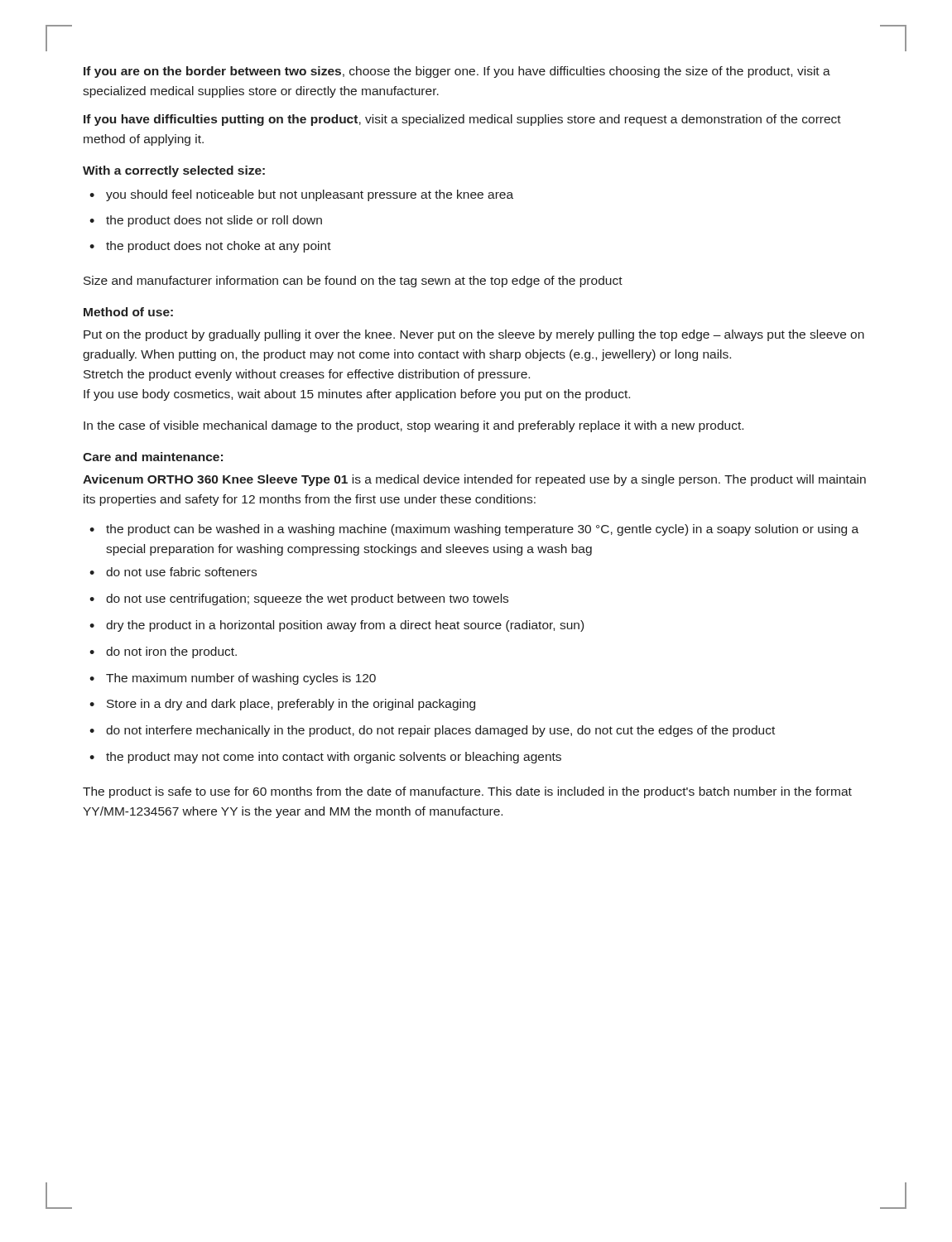Viewport: 952px width, 1242px height.
Task: Locate the block of text that opens with "• do not interfere mechanically"
Action: (x=479, y=732)
